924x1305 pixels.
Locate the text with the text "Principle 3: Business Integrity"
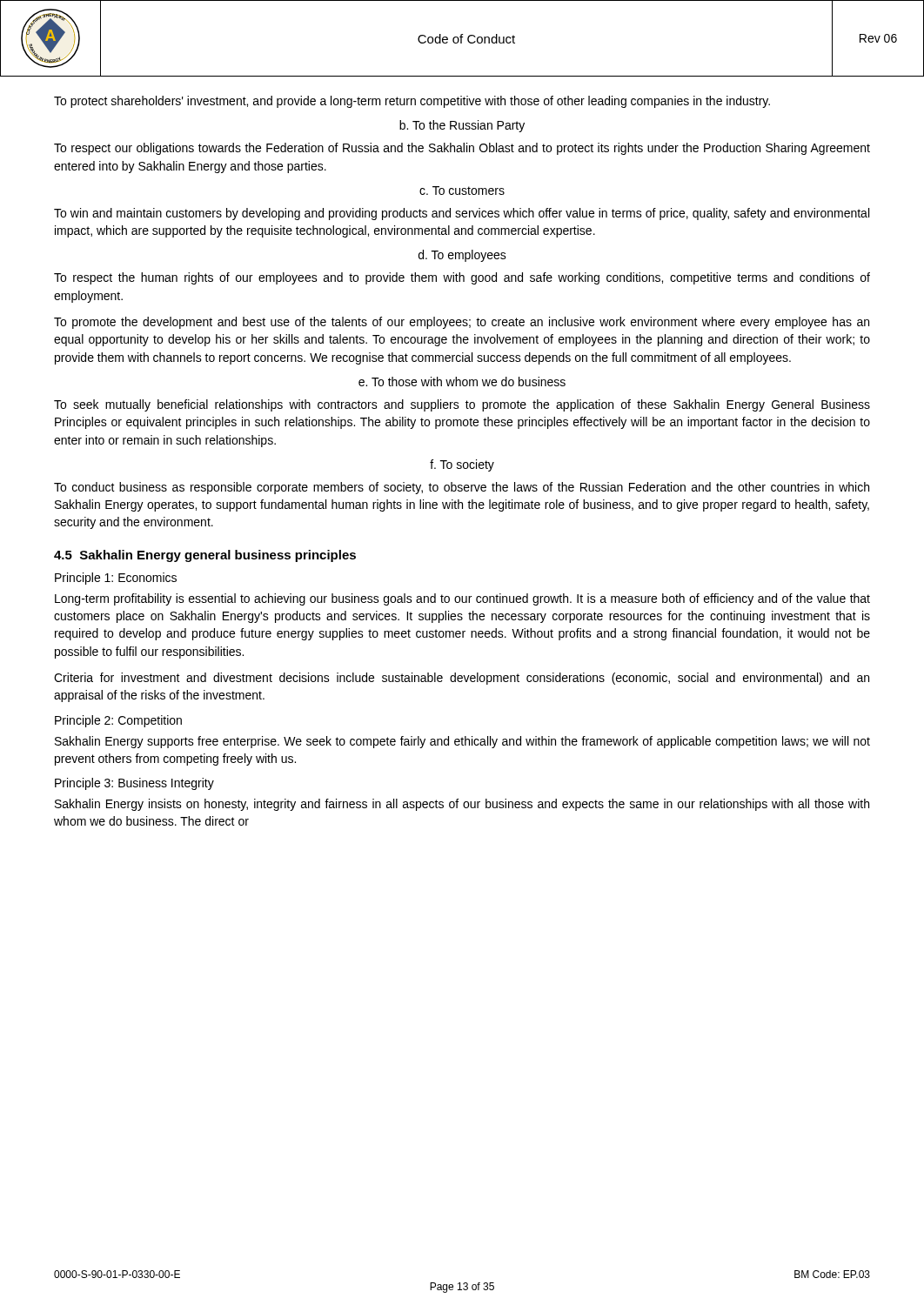134,783
